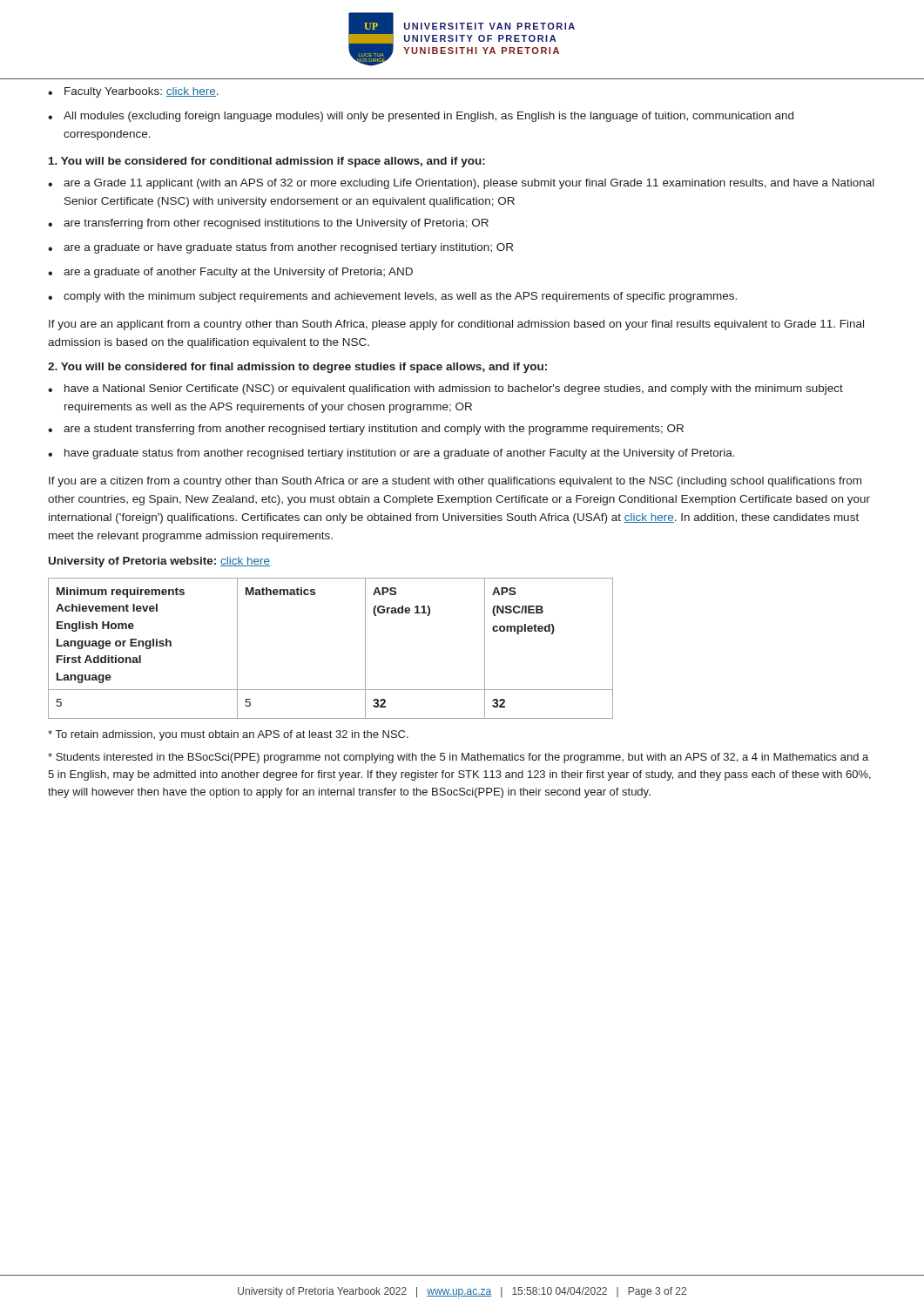Locate the element starting "• comply with the minimum"

(x=462, y=298)
